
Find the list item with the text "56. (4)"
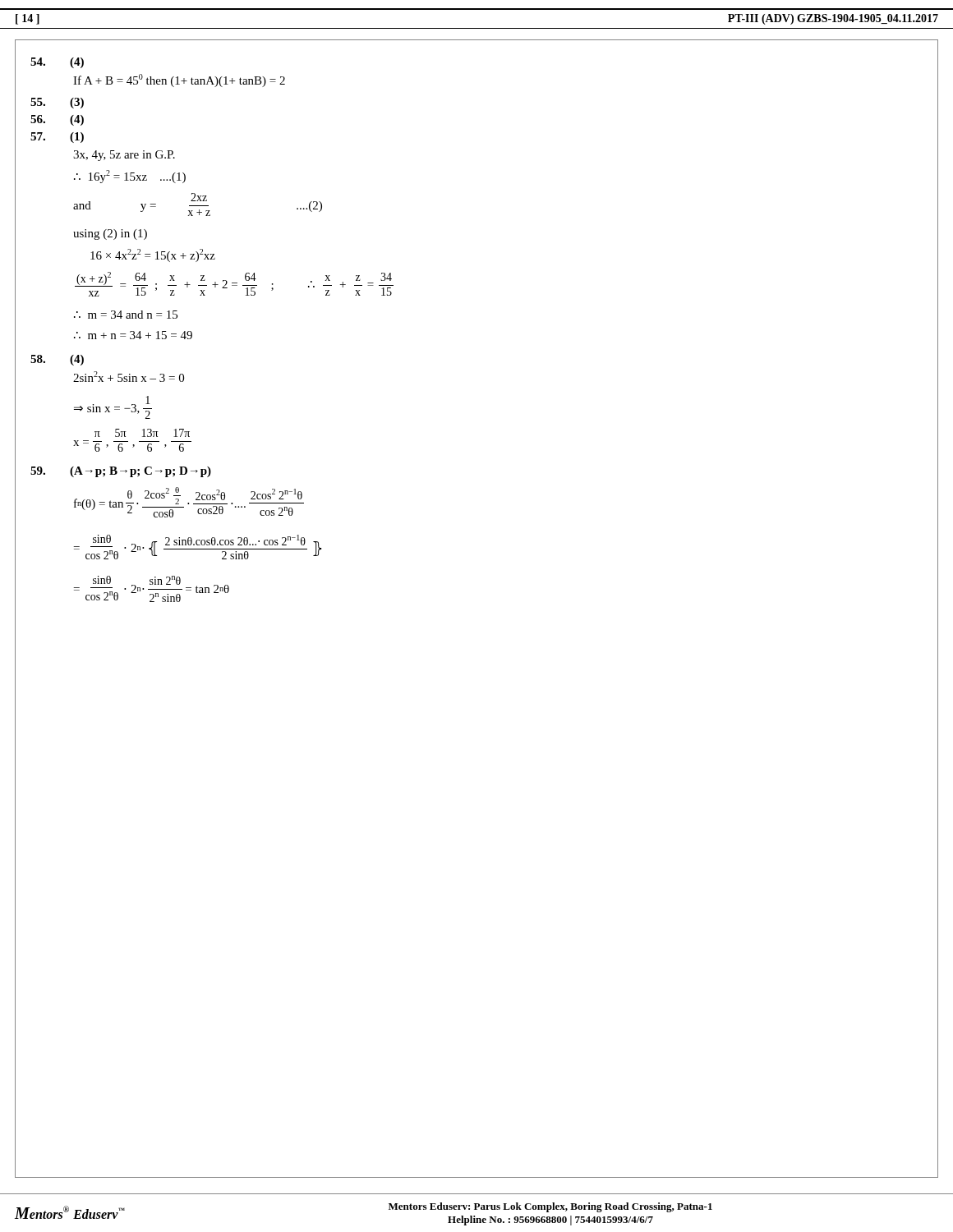41,120
